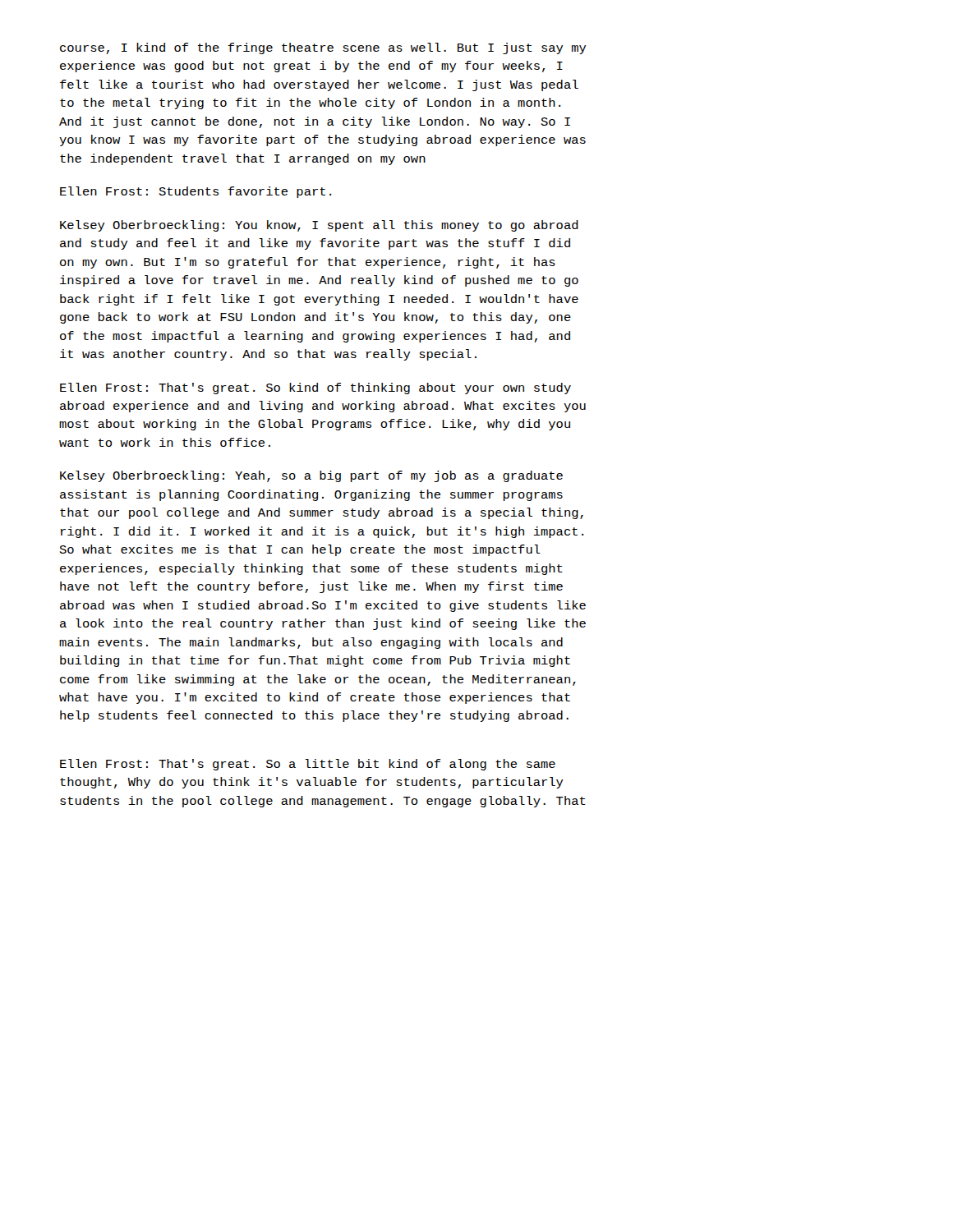
Task: Select the text block that says "course, I kind of the fringe"
Action: click(x=323, y=104)
